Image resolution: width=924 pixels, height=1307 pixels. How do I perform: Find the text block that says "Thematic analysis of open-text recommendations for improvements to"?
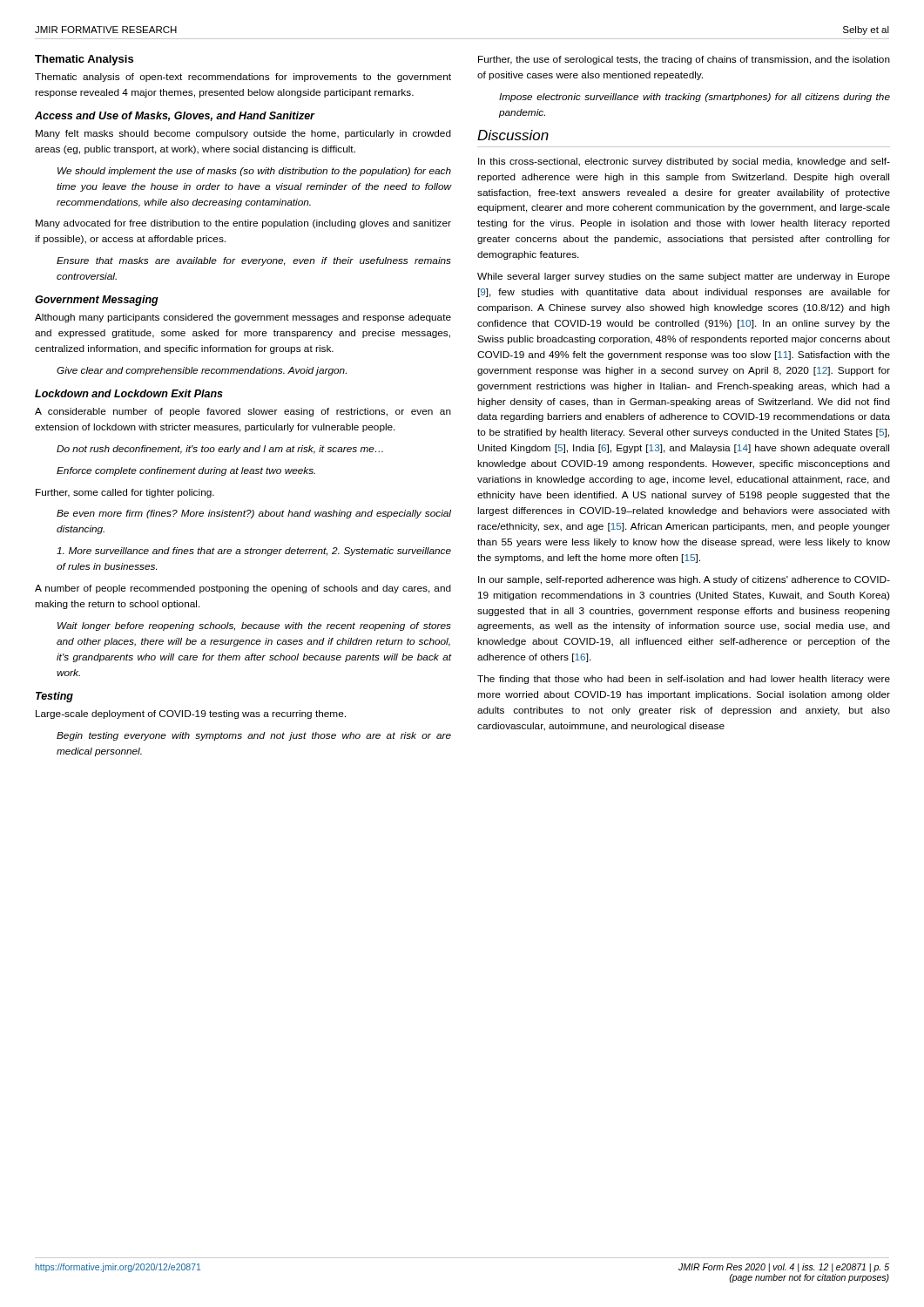pyautogui.click(x=243, y=84)
